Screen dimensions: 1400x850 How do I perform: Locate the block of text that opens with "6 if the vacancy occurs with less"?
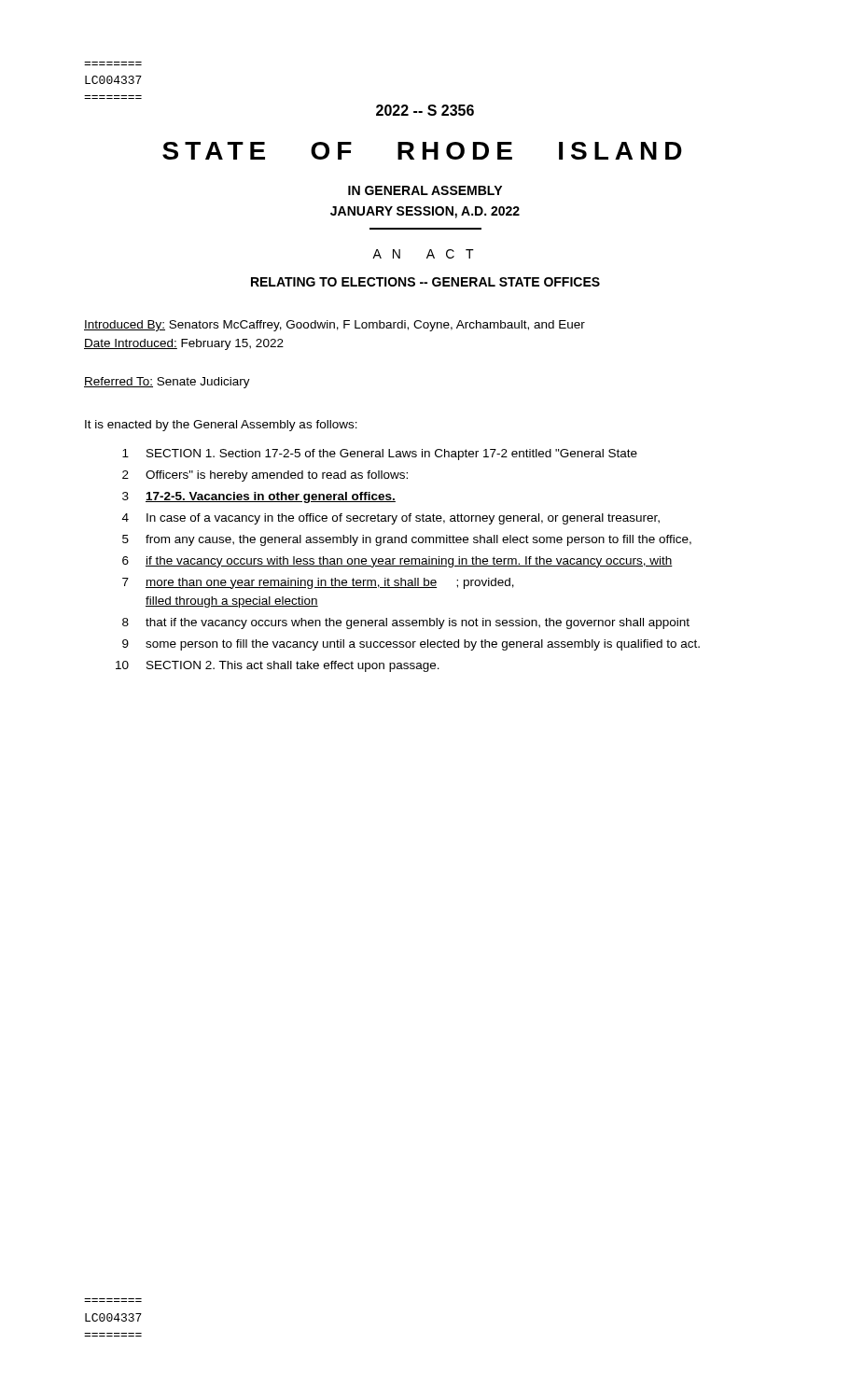[x=425, y=561]
